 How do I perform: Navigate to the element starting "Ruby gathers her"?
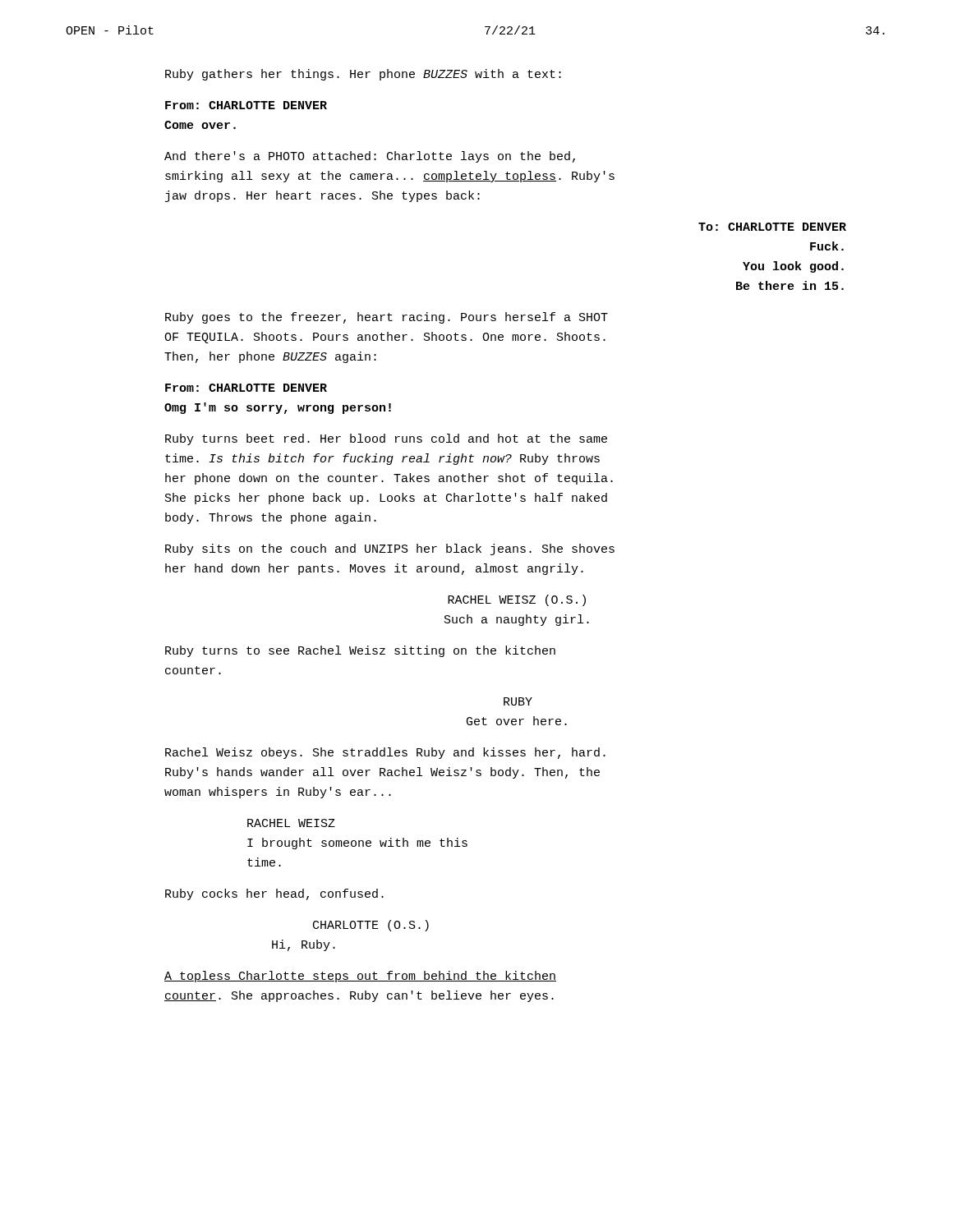tap(364, 75)
